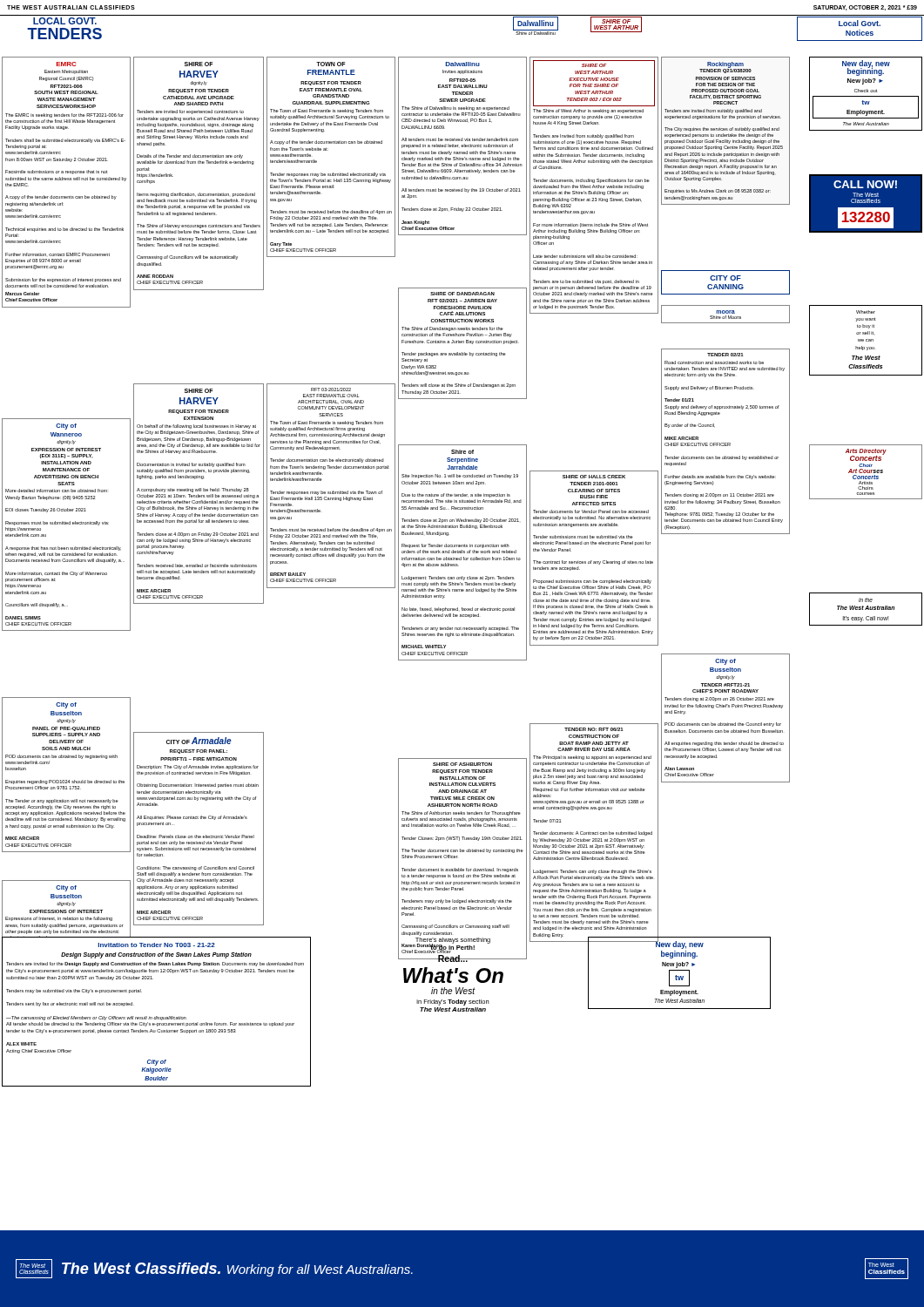The image size is (924, 1307).
Task: Point to the text starting "TENDER 02/21 Road construction and associated works"
Action: [x=725, y=441]
